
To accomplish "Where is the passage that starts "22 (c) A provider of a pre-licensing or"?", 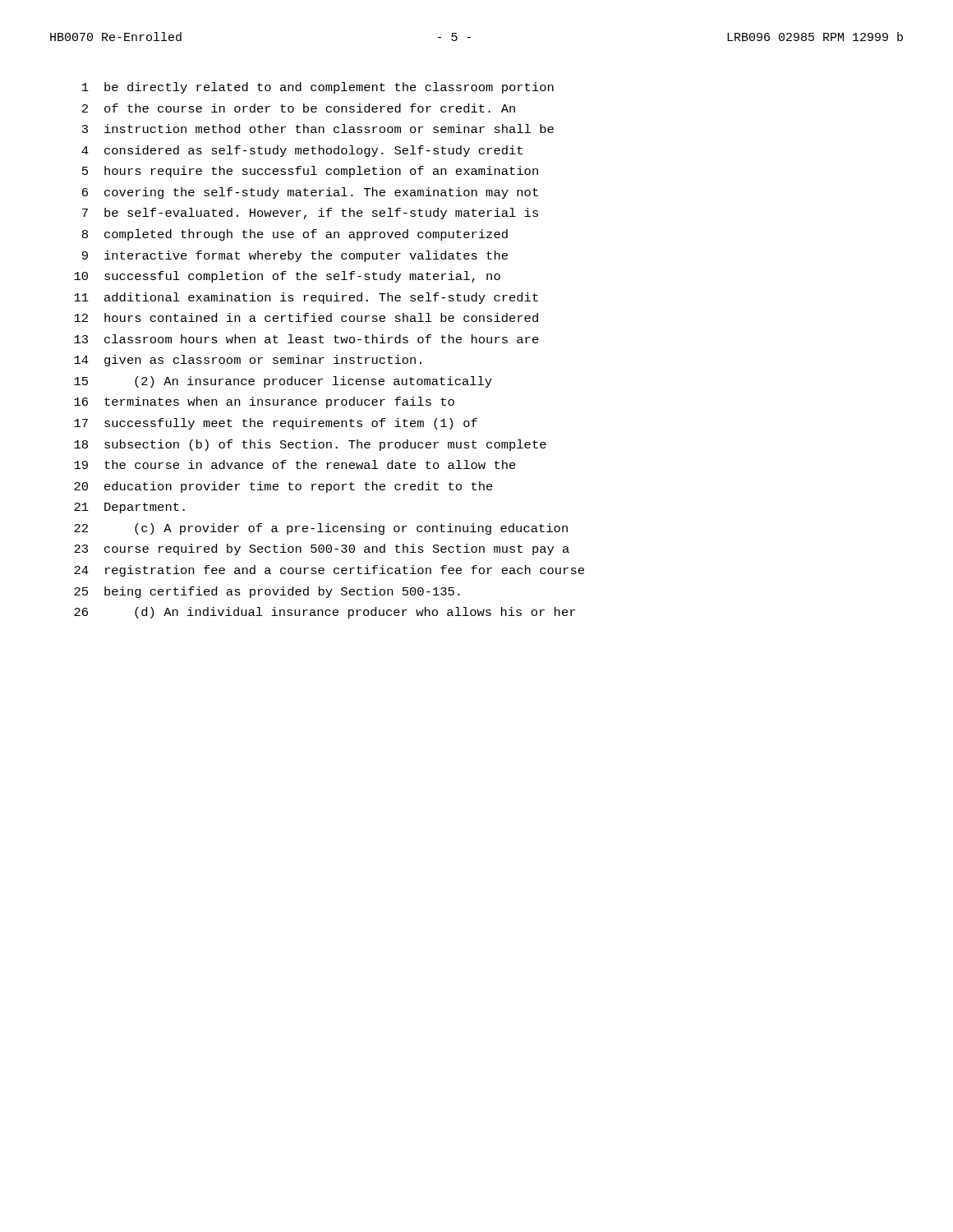I will (x=476, y=561).
